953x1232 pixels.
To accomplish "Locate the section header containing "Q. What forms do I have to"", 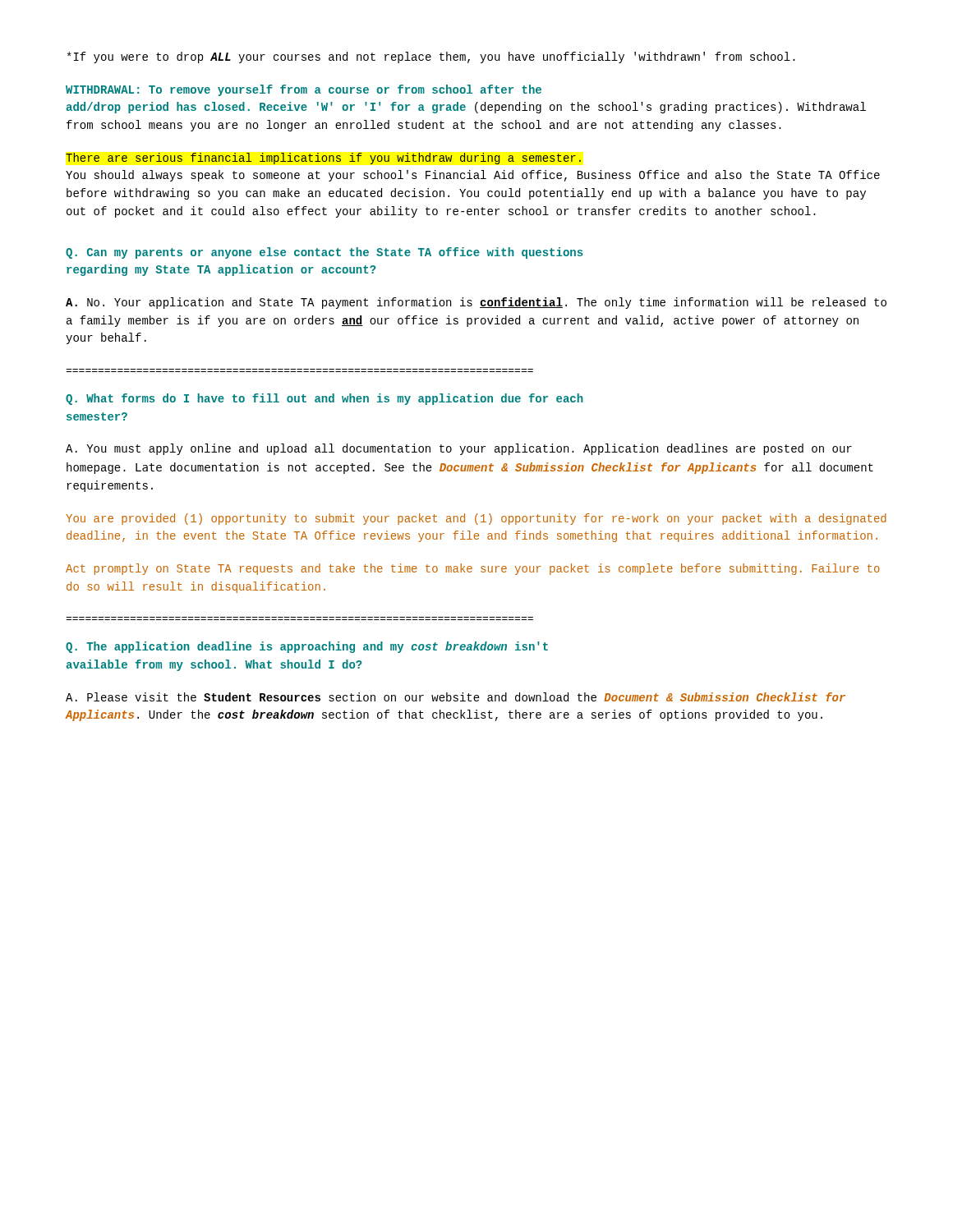I will click(476, 409).
